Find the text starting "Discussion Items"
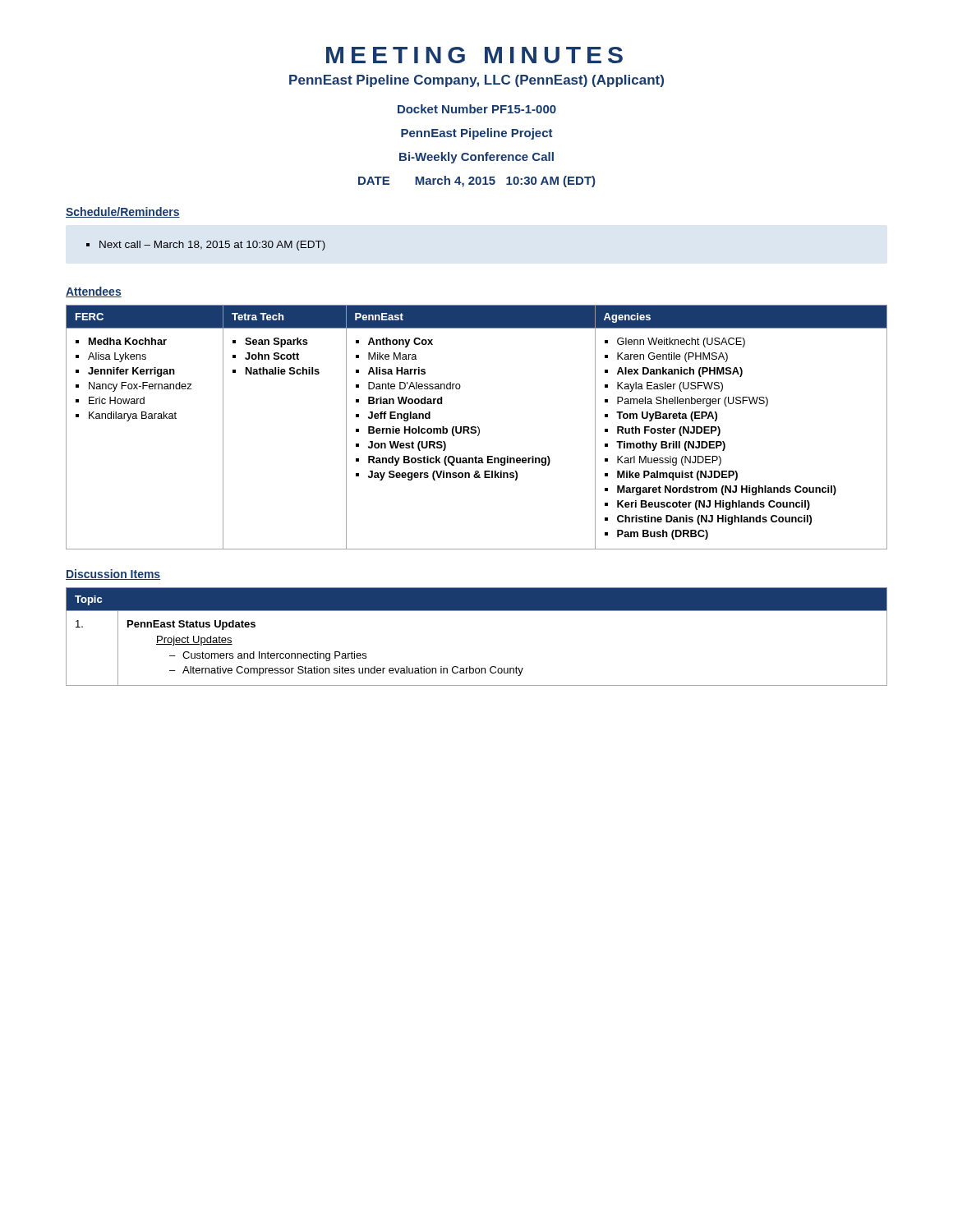This screenshot has height=1232, width=953. pyautogui.click(x=113, y=574)
